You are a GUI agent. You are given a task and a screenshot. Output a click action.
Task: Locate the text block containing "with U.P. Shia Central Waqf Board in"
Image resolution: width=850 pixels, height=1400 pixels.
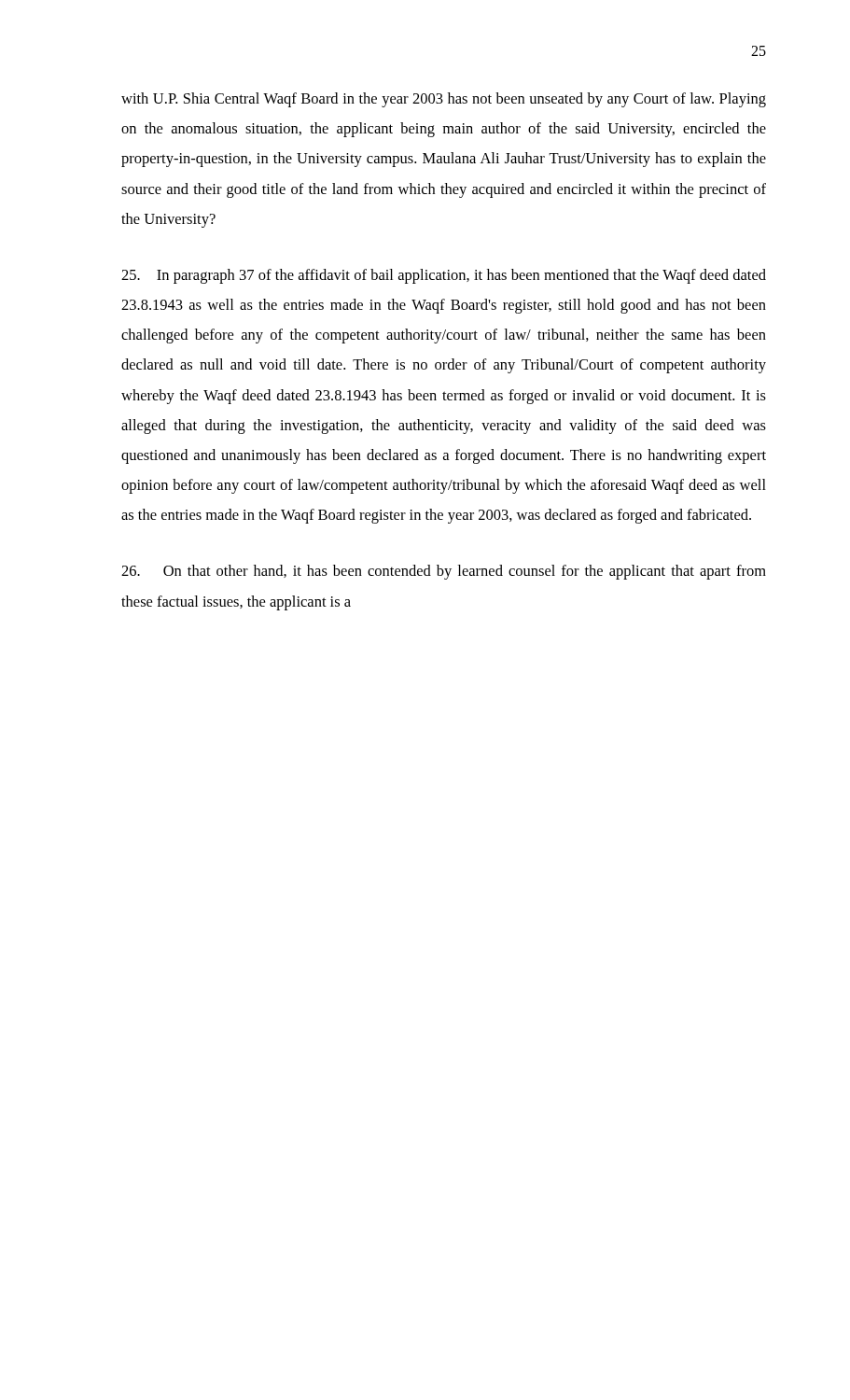tap(444, 159)
